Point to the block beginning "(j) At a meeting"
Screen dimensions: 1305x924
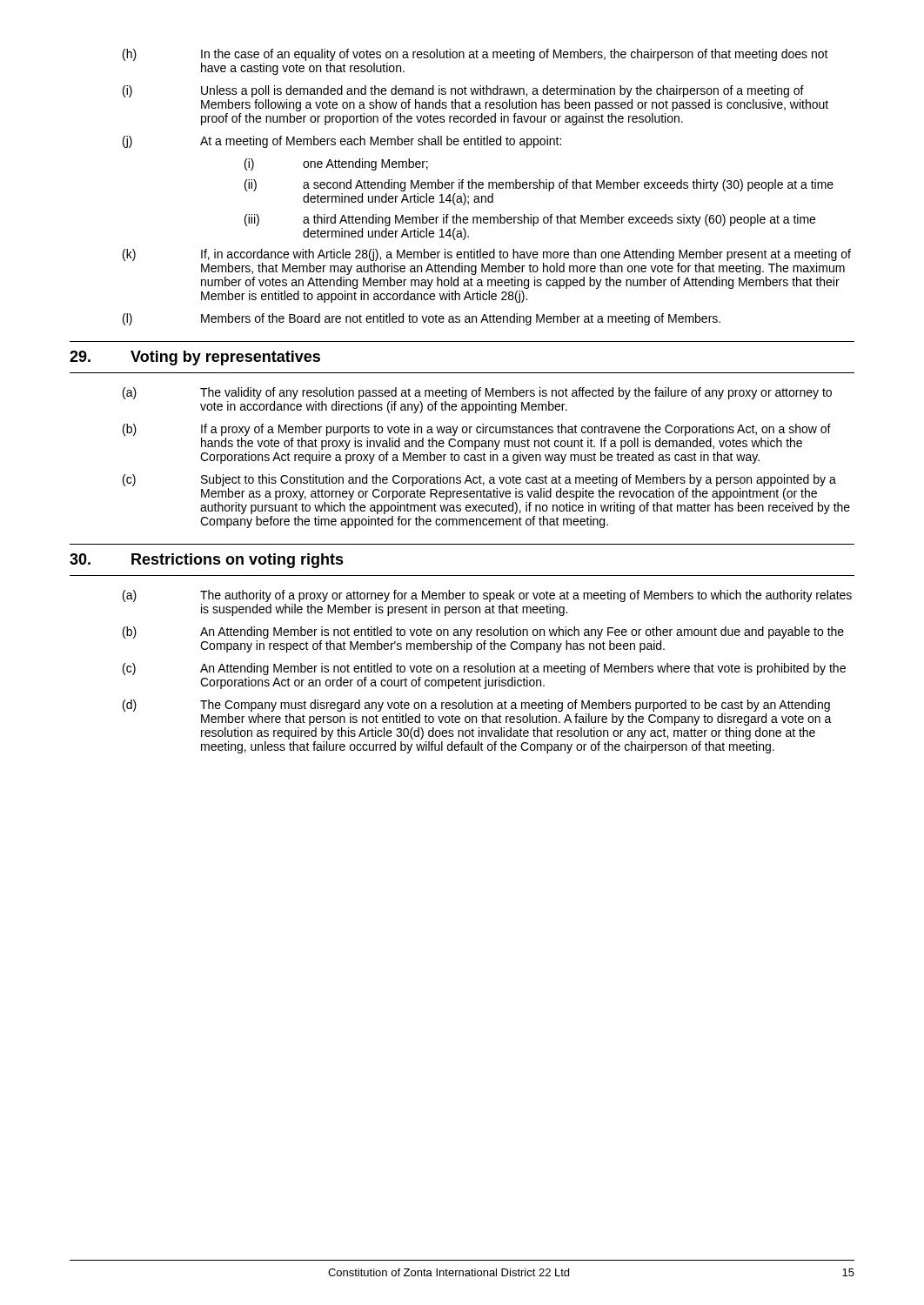click(462, 141)
